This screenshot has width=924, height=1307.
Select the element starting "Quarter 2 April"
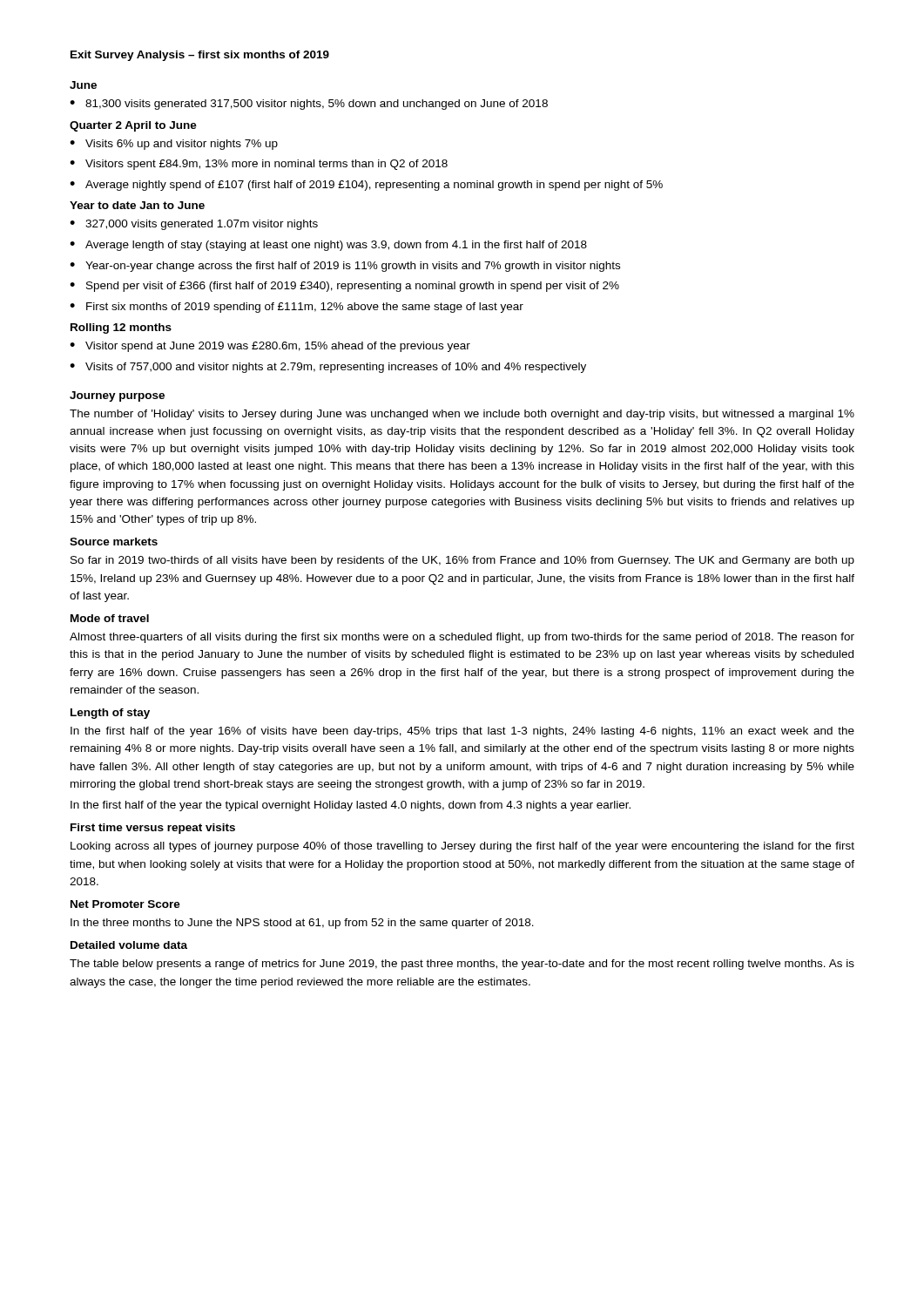(x=133, y=125)
